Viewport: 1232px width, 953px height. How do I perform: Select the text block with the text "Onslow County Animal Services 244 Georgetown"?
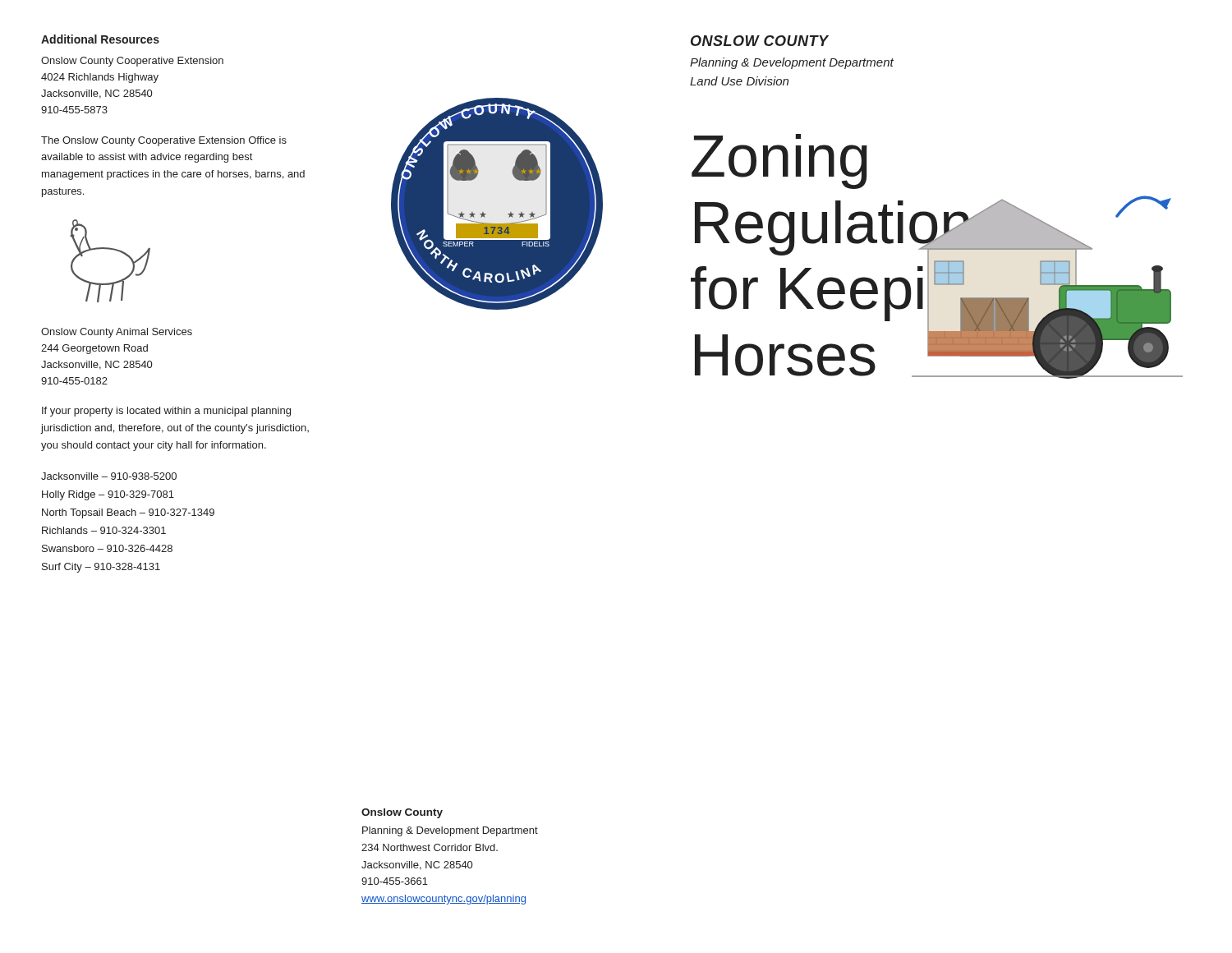click(117, 356)
